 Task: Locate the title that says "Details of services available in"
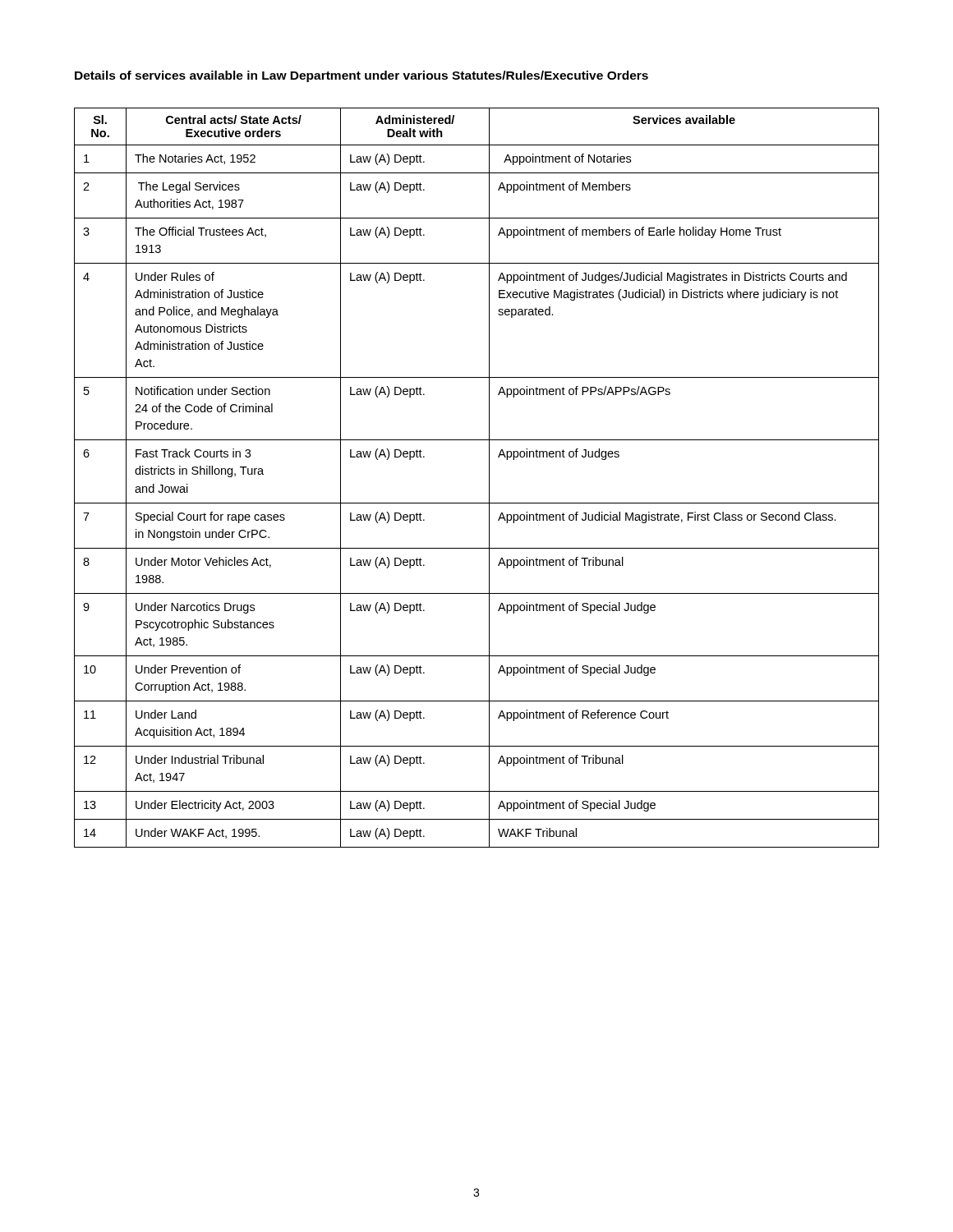pos(476,75)
